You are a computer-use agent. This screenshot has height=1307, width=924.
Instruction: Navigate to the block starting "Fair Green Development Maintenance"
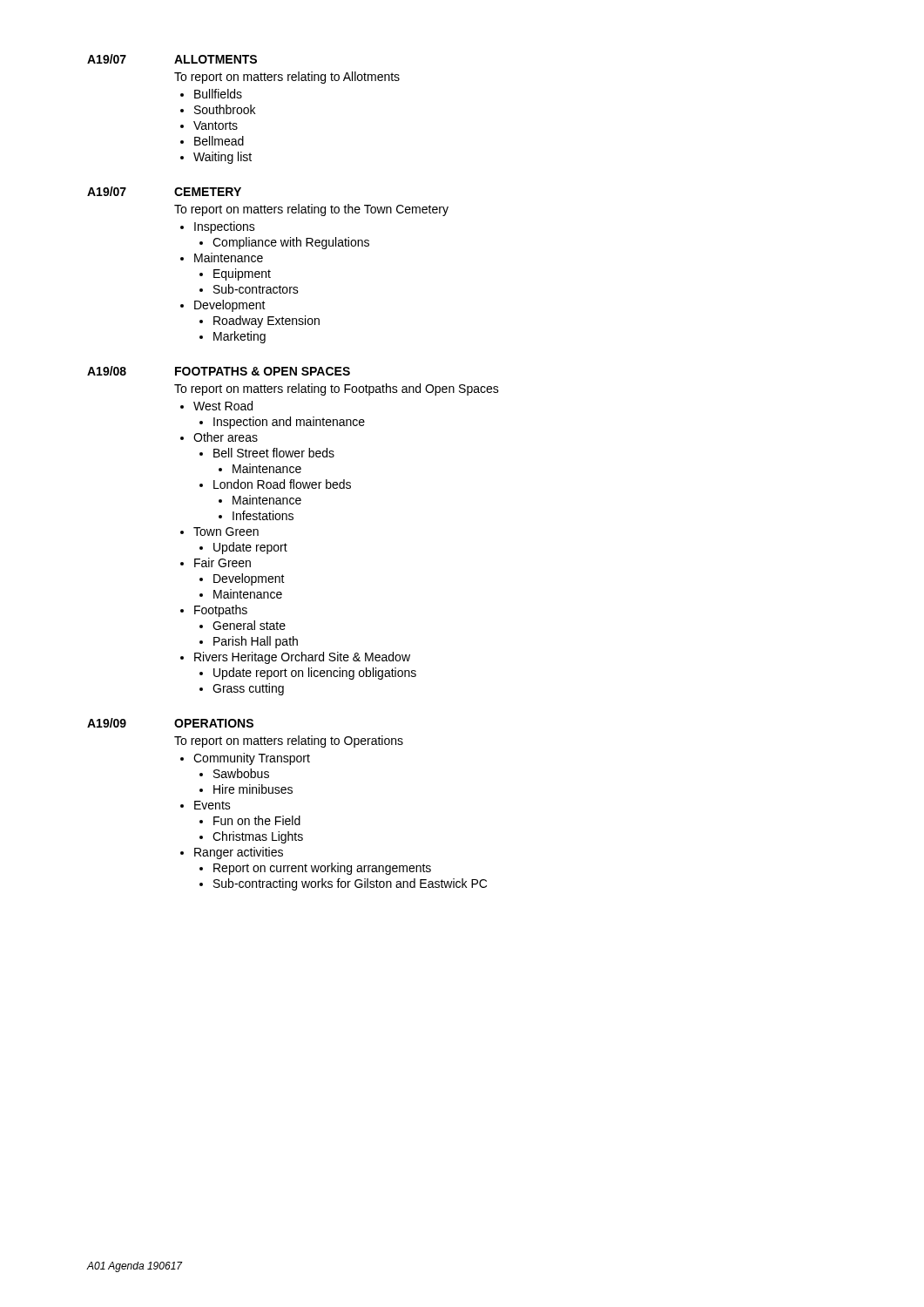point(223,562)
